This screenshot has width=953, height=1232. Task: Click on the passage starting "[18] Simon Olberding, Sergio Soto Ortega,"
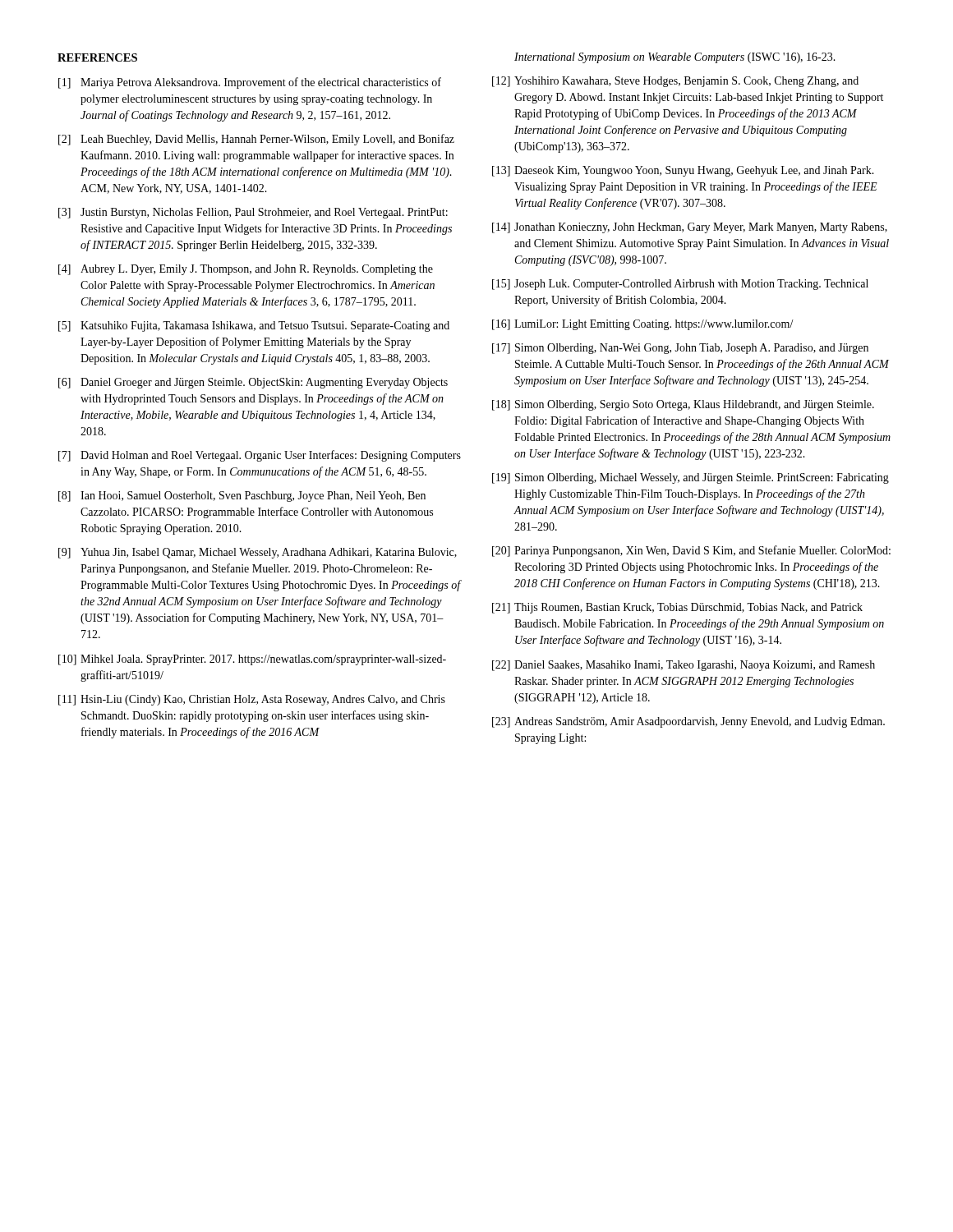[x=693, y=430]
